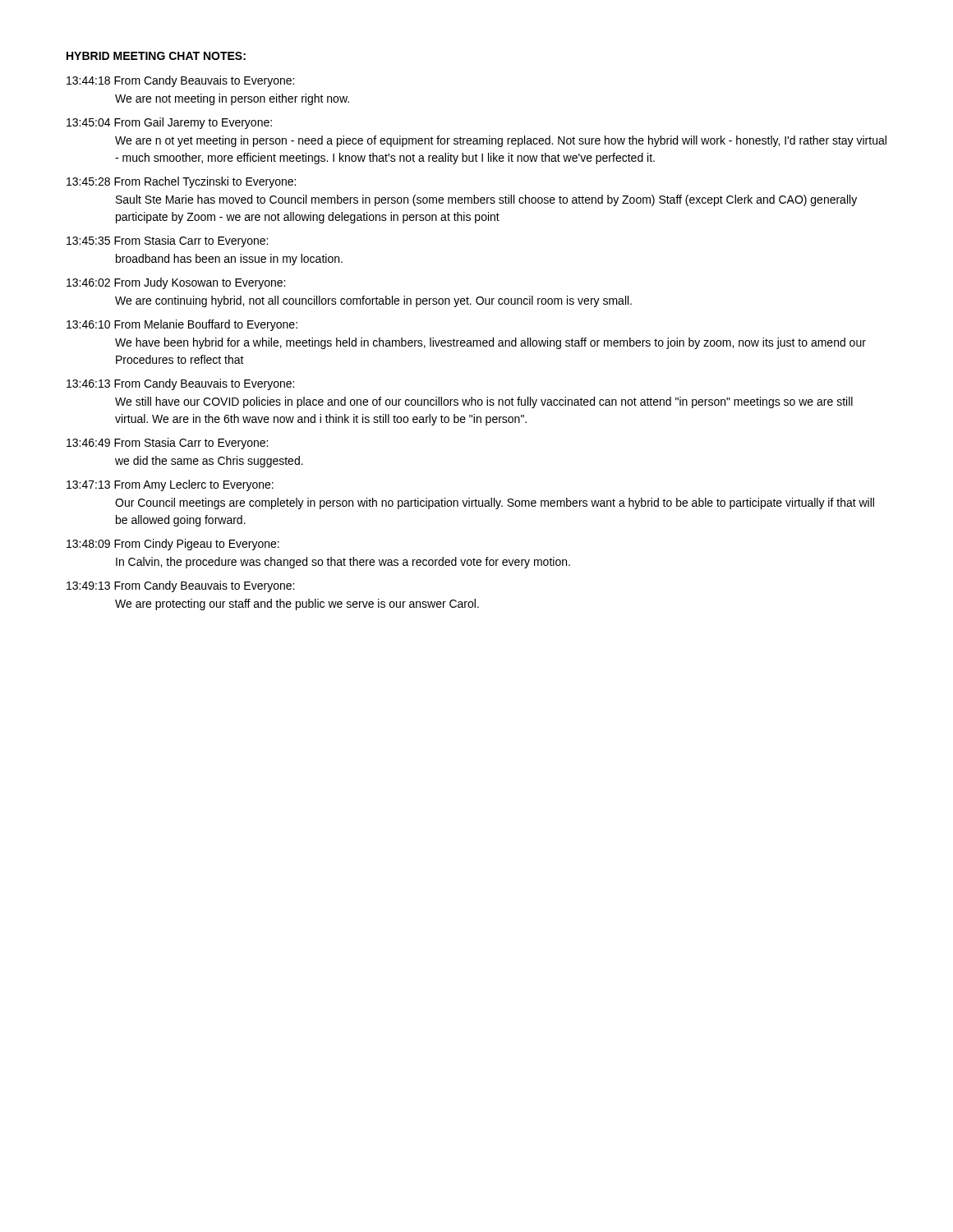Screen dimensions: 1232x953
Task: Navigate to the block starting "13:46:02 From Judy"
Action: tap(176, 283)
